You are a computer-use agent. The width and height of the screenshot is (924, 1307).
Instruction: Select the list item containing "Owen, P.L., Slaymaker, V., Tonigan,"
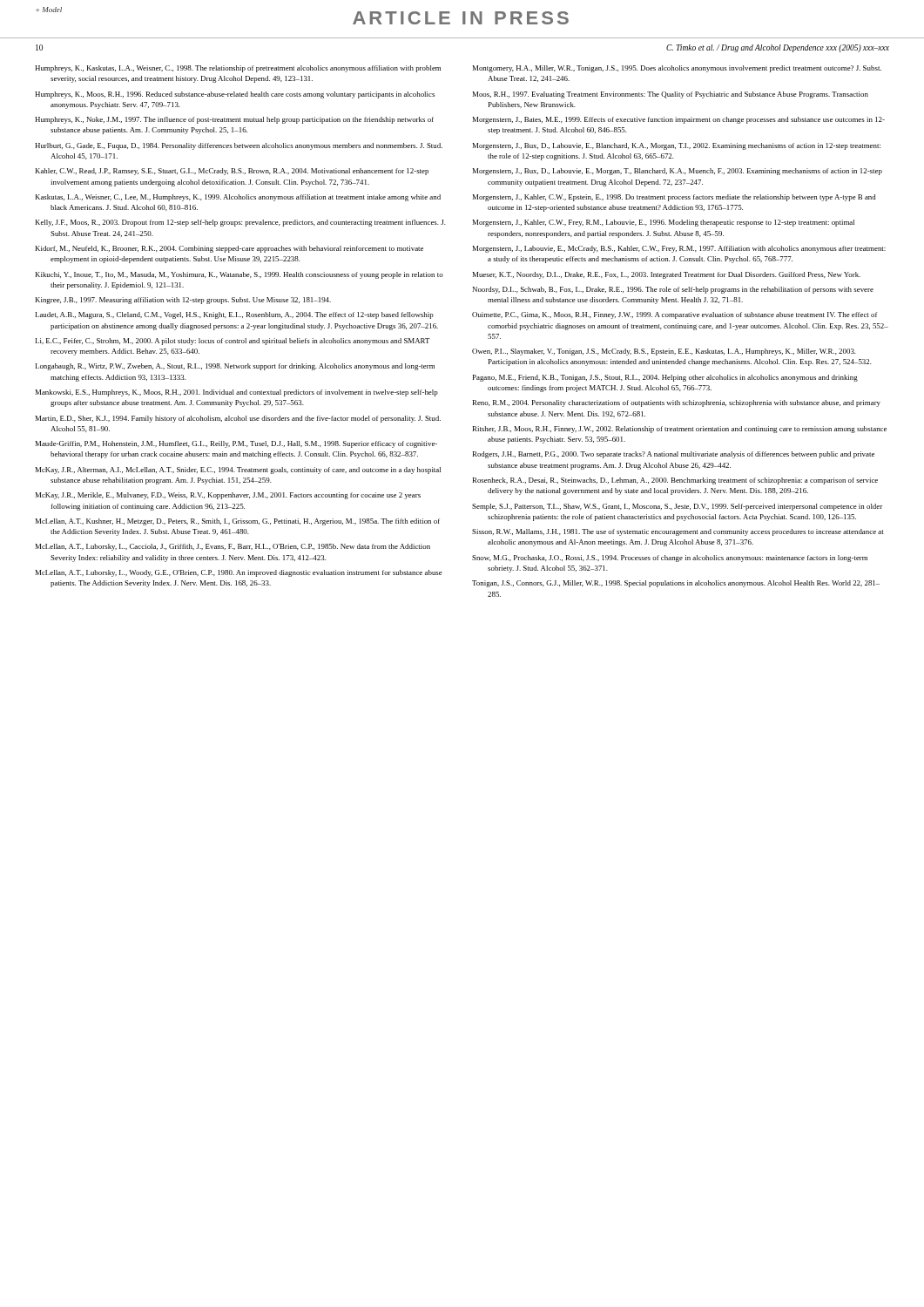point(672,357)
